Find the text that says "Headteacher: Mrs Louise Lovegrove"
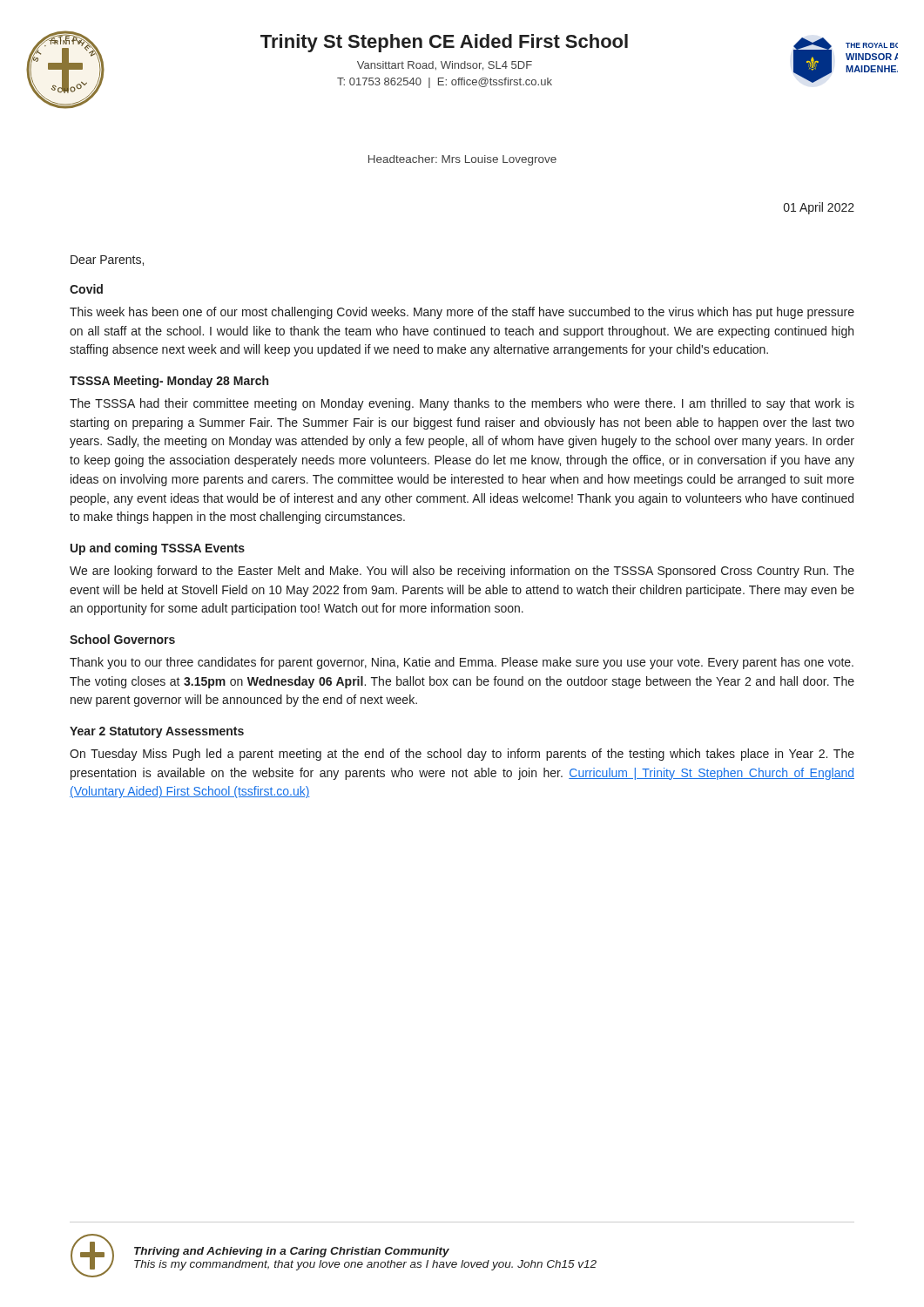 pos(462,159)
